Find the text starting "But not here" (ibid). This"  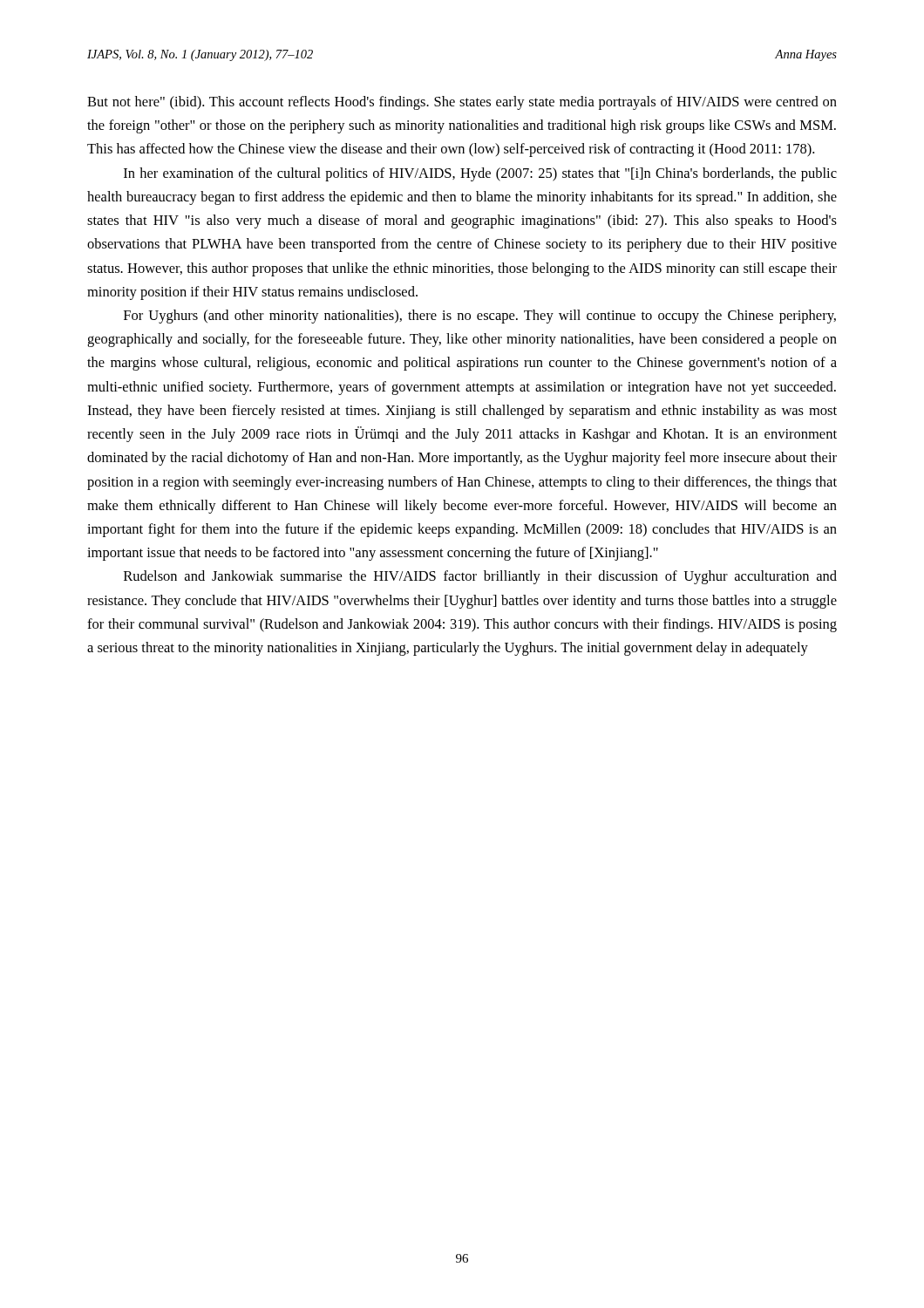[462, 125]
